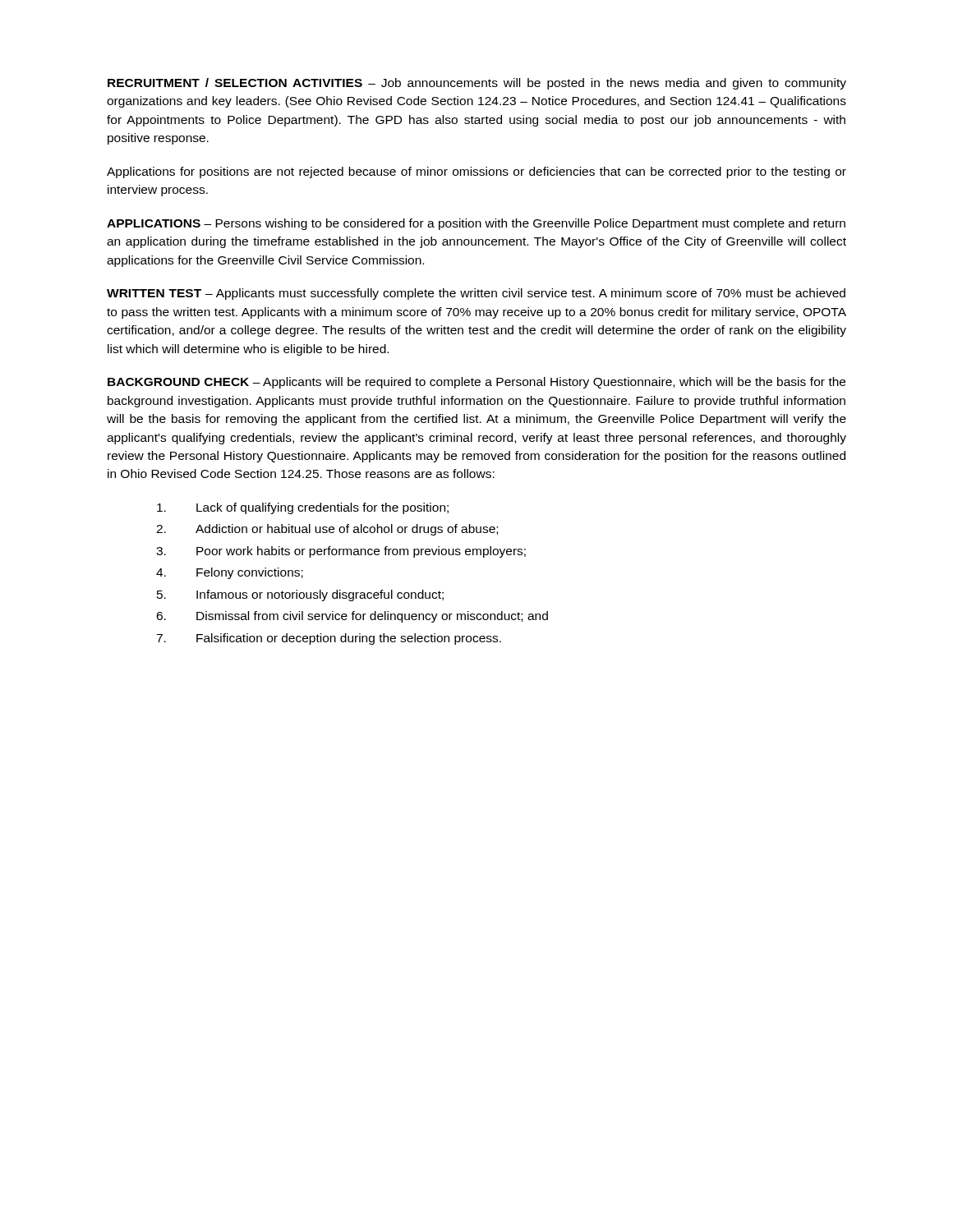Viewport: 953px width, 1232px height.
Task: Point to the block beginning "Applications for positions"
Action: click(476, 180)
